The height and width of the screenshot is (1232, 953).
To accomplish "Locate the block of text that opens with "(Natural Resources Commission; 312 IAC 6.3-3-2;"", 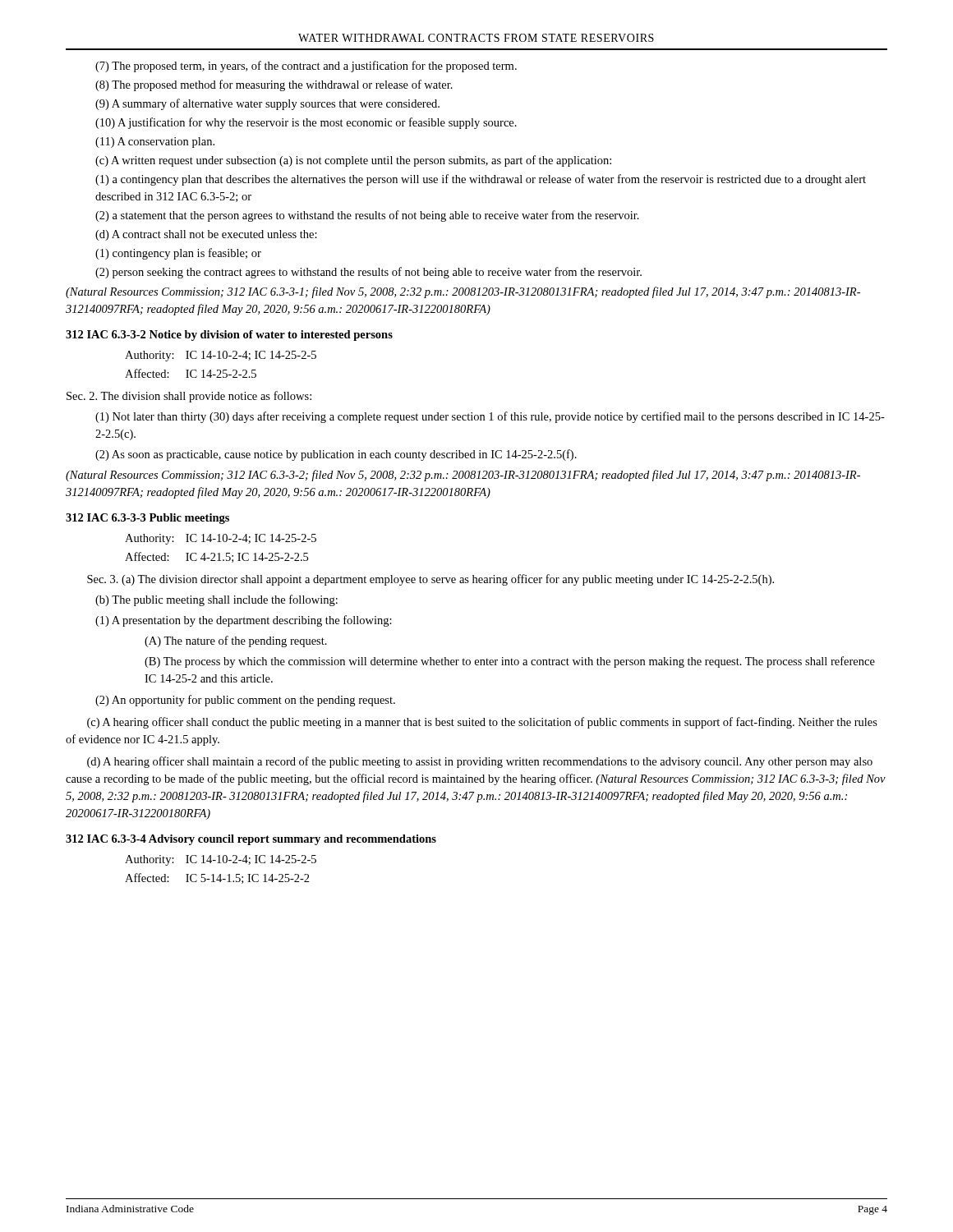I will (463, 484).
